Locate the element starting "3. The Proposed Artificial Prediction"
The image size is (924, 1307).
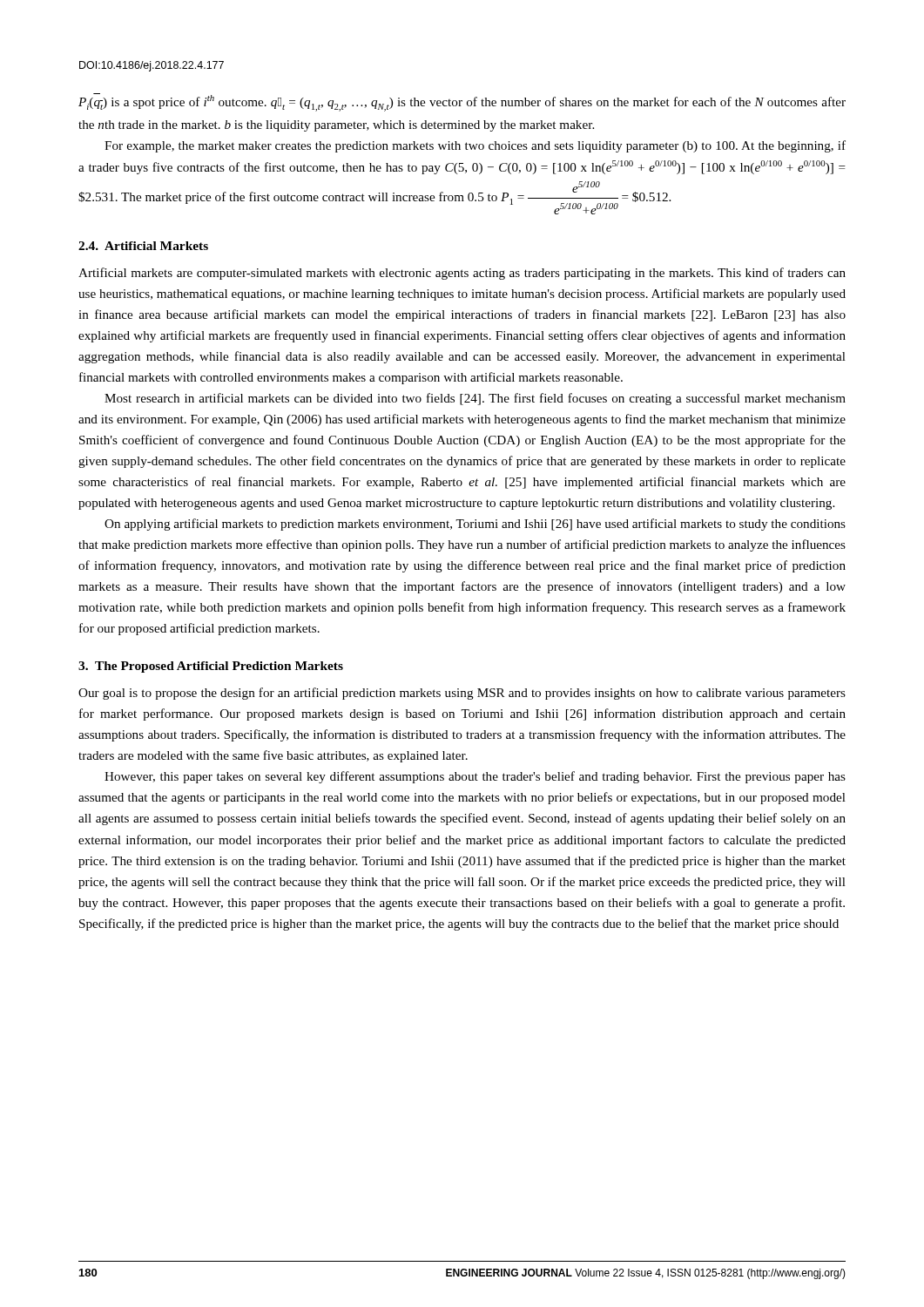[x=211, y=666]
